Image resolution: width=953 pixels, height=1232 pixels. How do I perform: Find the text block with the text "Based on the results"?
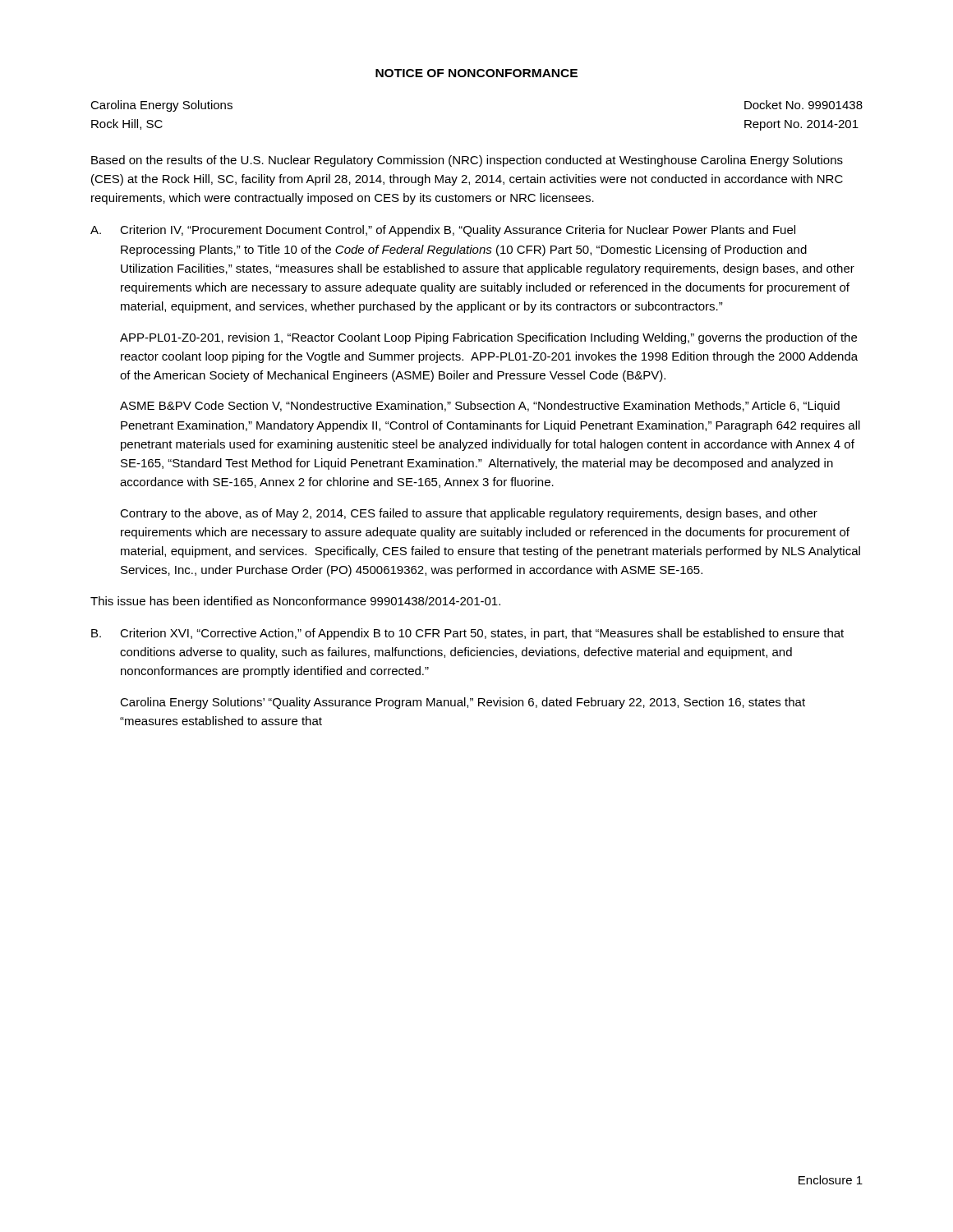point(467,178)
